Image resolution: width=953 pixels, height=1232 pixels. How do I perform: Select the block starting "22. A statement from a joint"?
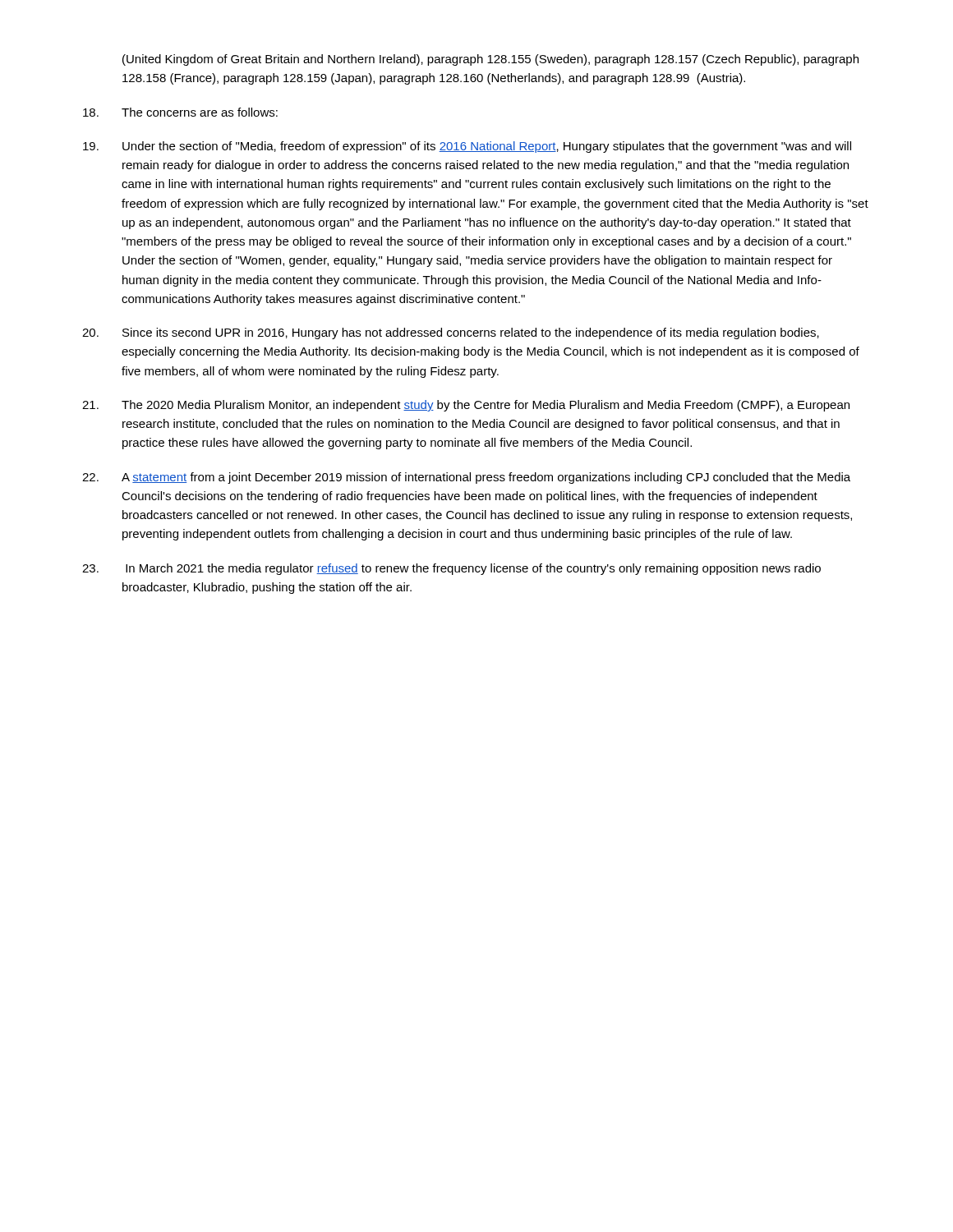(x=476, y=505)
